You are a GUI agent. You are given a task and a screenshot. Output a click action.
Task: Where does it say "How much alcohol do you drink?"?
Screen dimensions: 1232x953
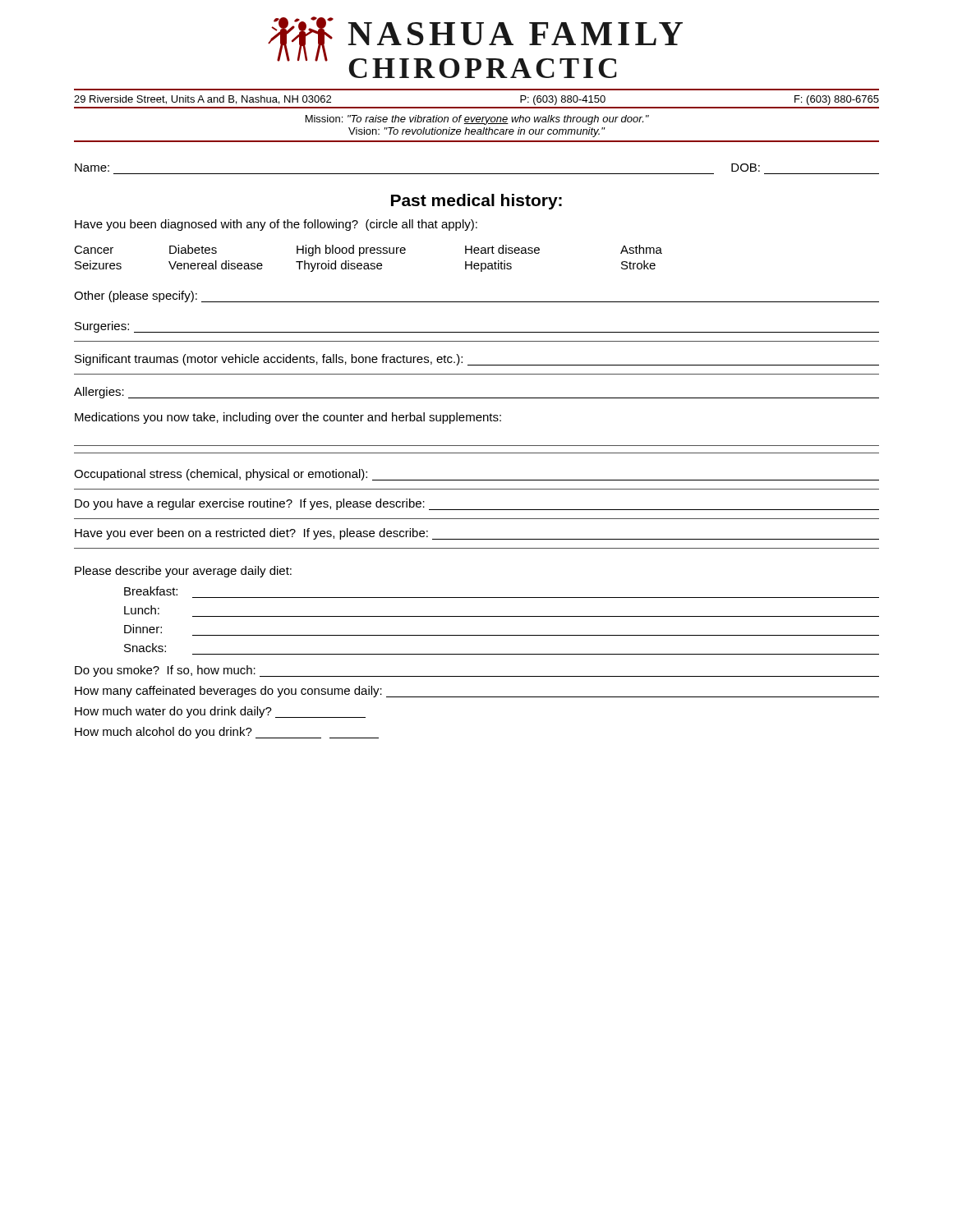click(226, 730)
